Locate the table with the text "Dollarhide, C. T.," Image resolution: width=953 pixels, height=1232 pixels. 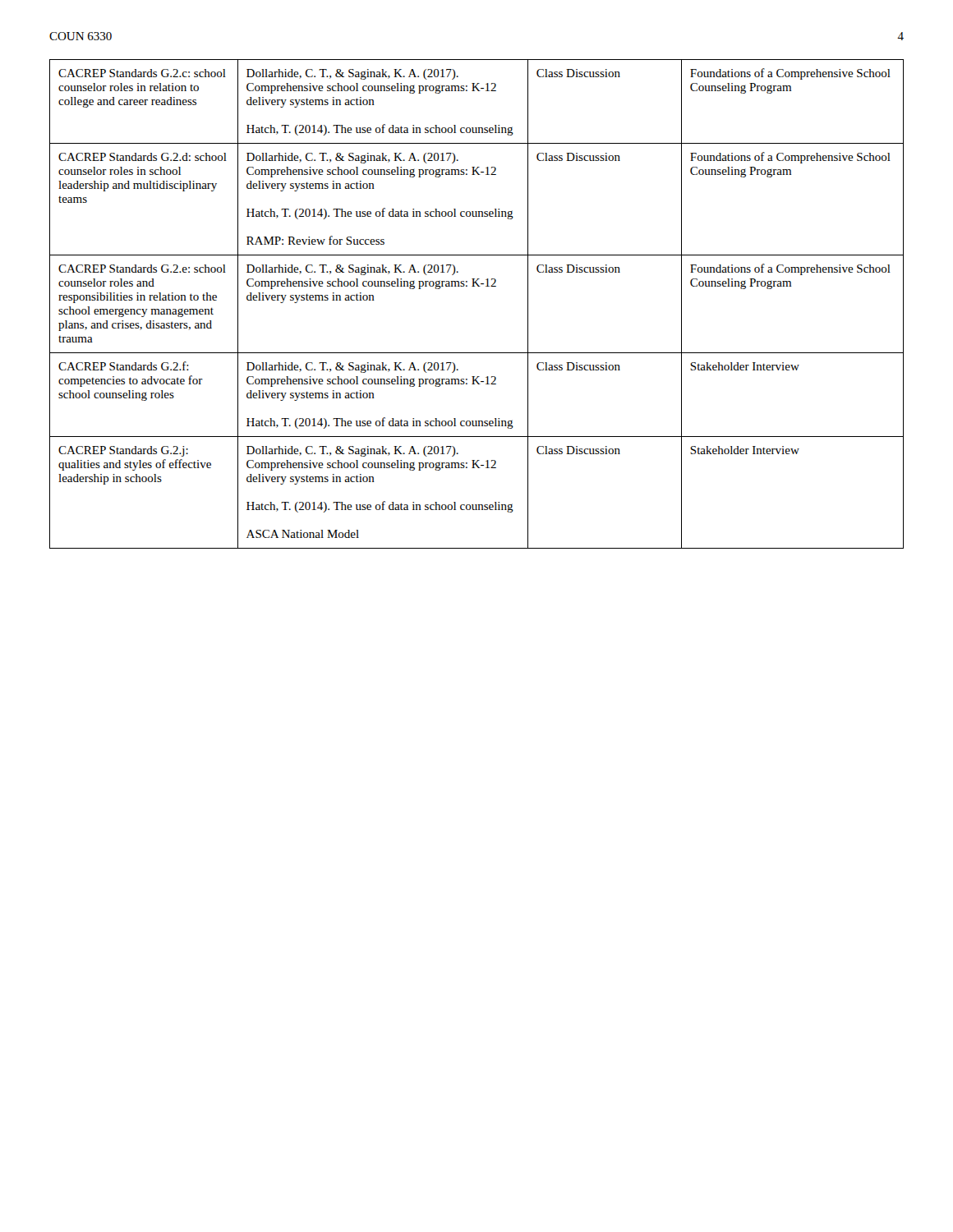coord(476,304)
